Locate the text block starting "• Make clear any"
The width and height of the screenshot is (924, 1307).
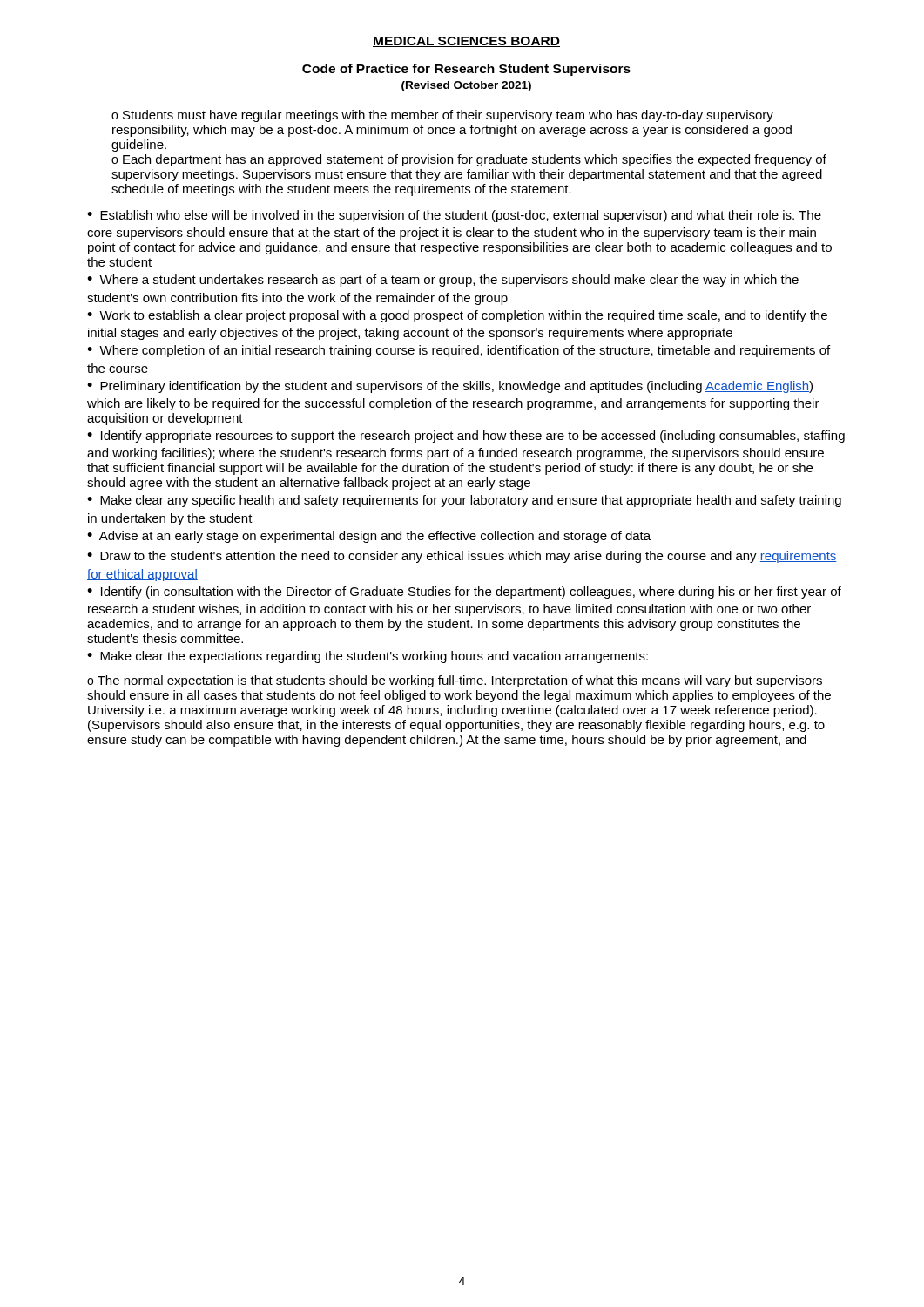click(x=466, y=508)
